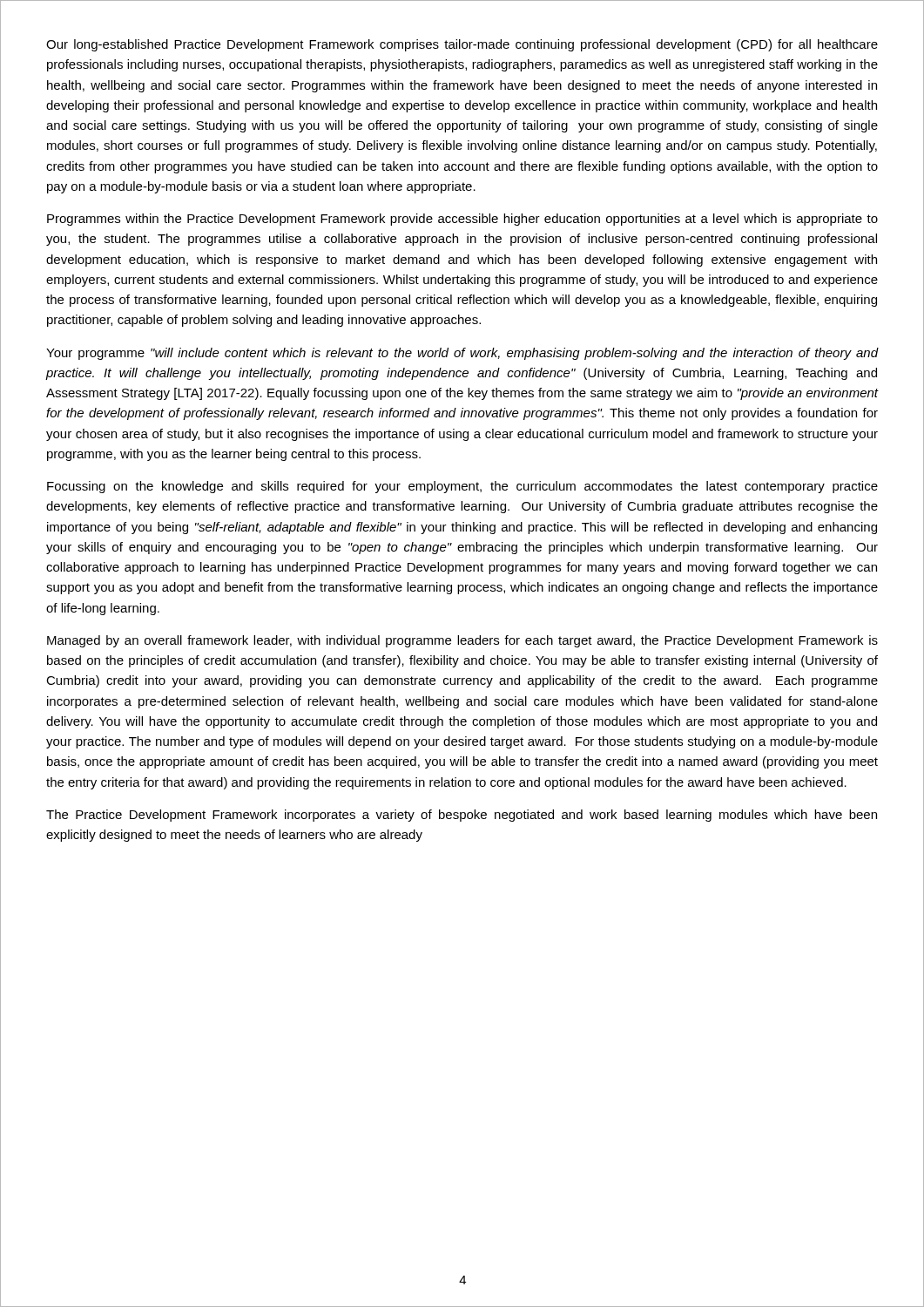924x1307 pixels.
Task: Find the block on this page that starts "Our long-established Practice Development Framework comprises"
Action: tap(462, 115)
